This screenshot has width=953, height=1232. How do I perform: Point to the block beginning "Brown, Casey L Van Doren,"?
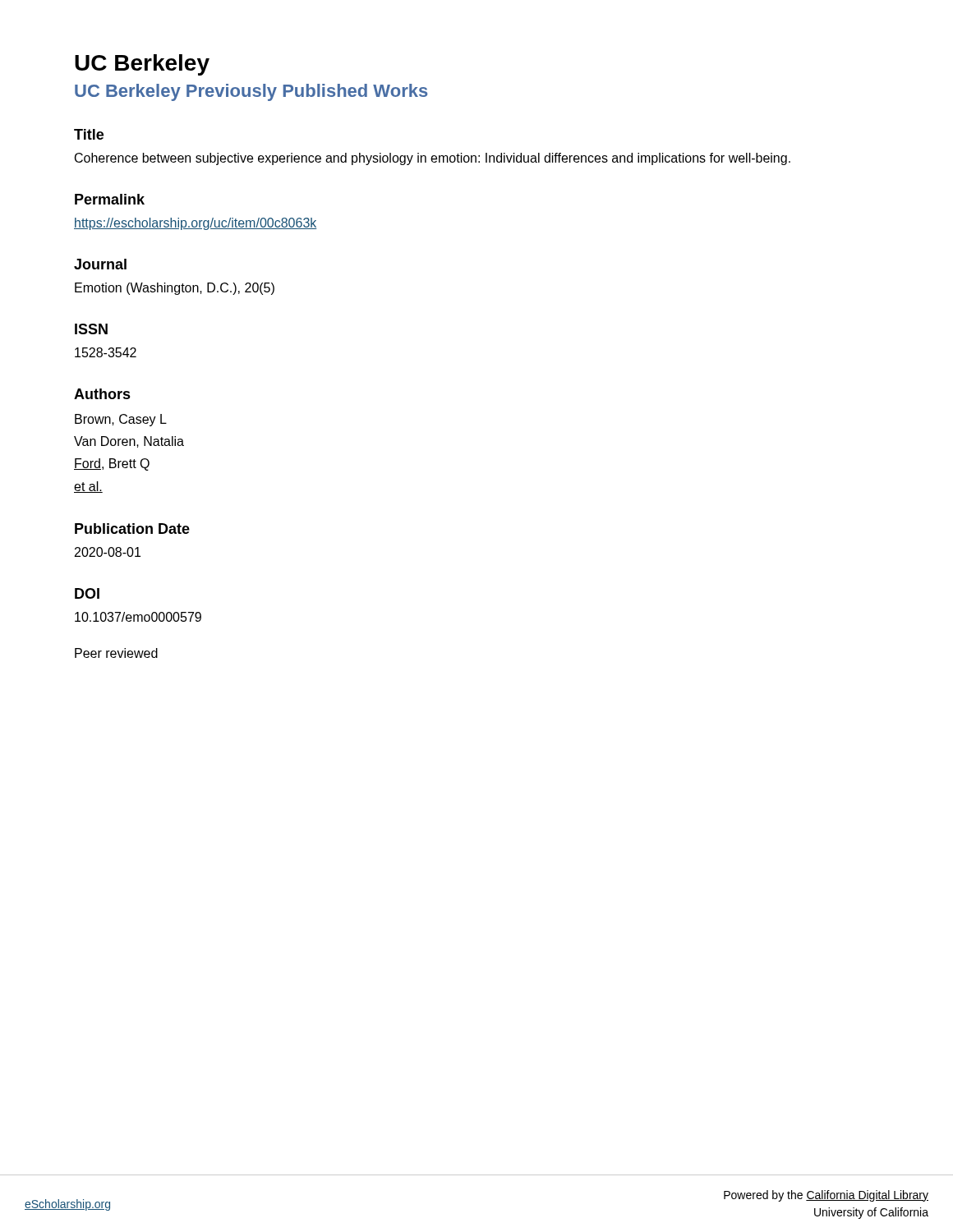(x=129, y=453)
